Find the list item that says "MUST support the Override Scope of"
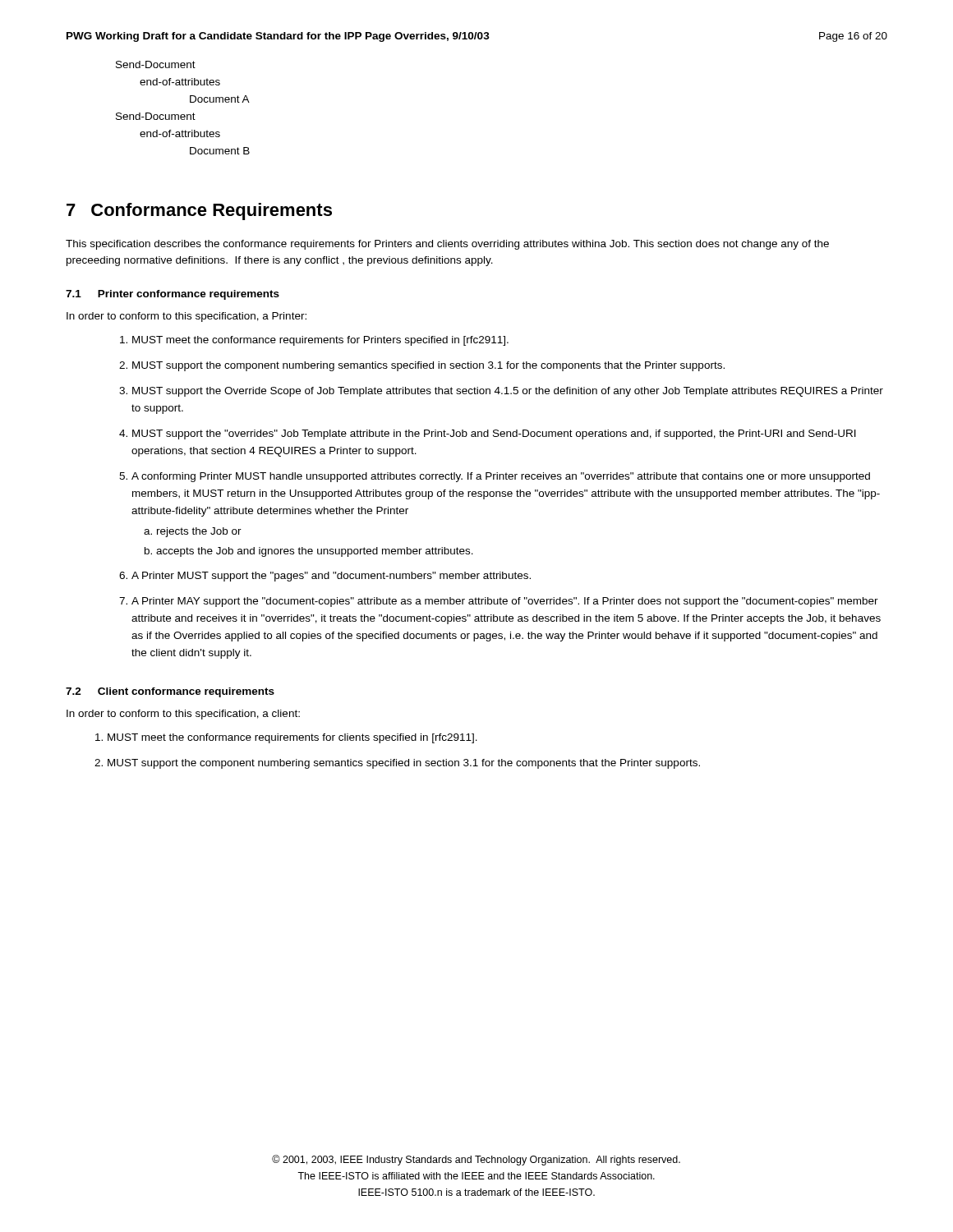The image size is (953, 1232). pos(507,399)
